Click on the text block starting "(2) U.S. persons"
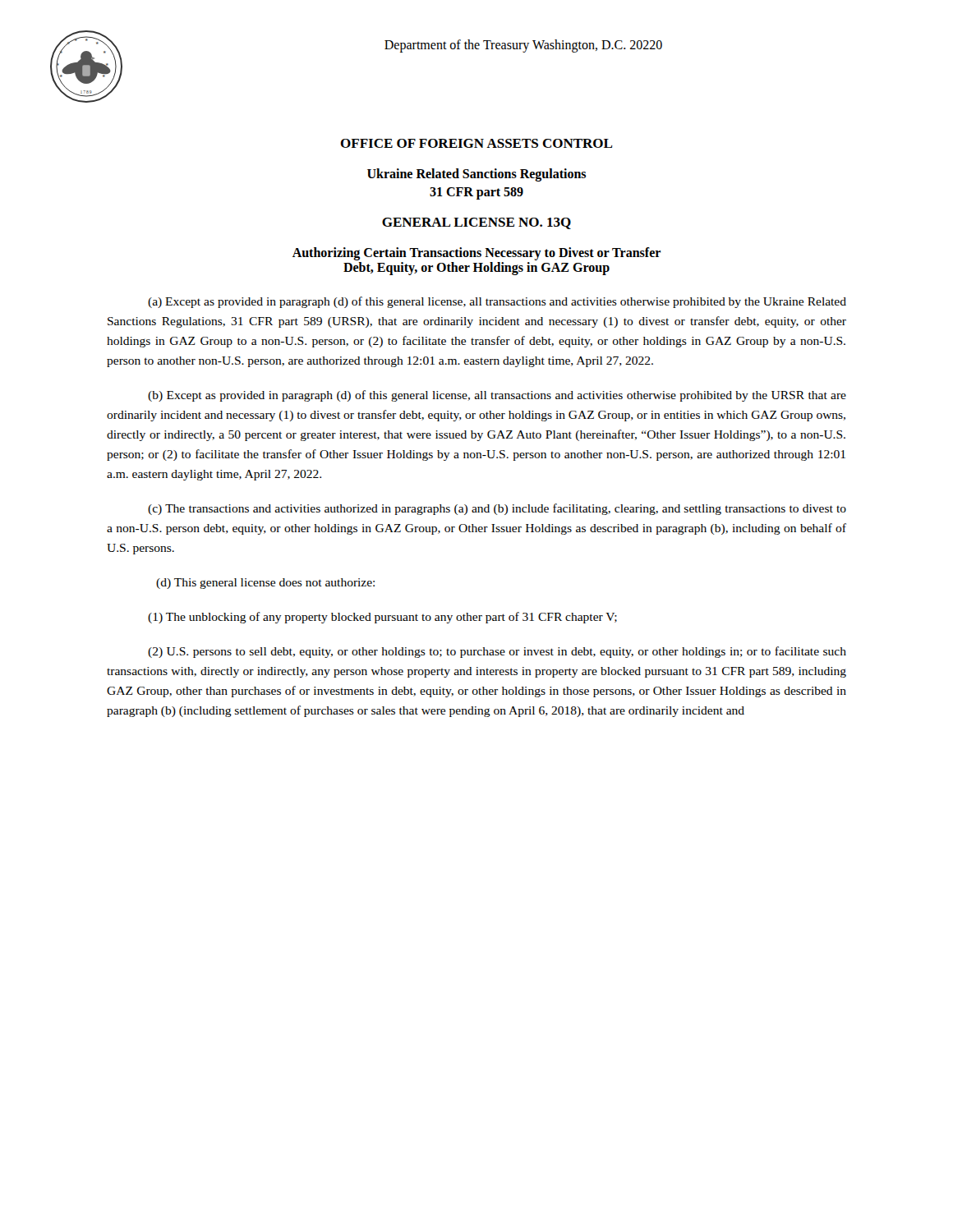953x1232 pixels. pos(476,681)
